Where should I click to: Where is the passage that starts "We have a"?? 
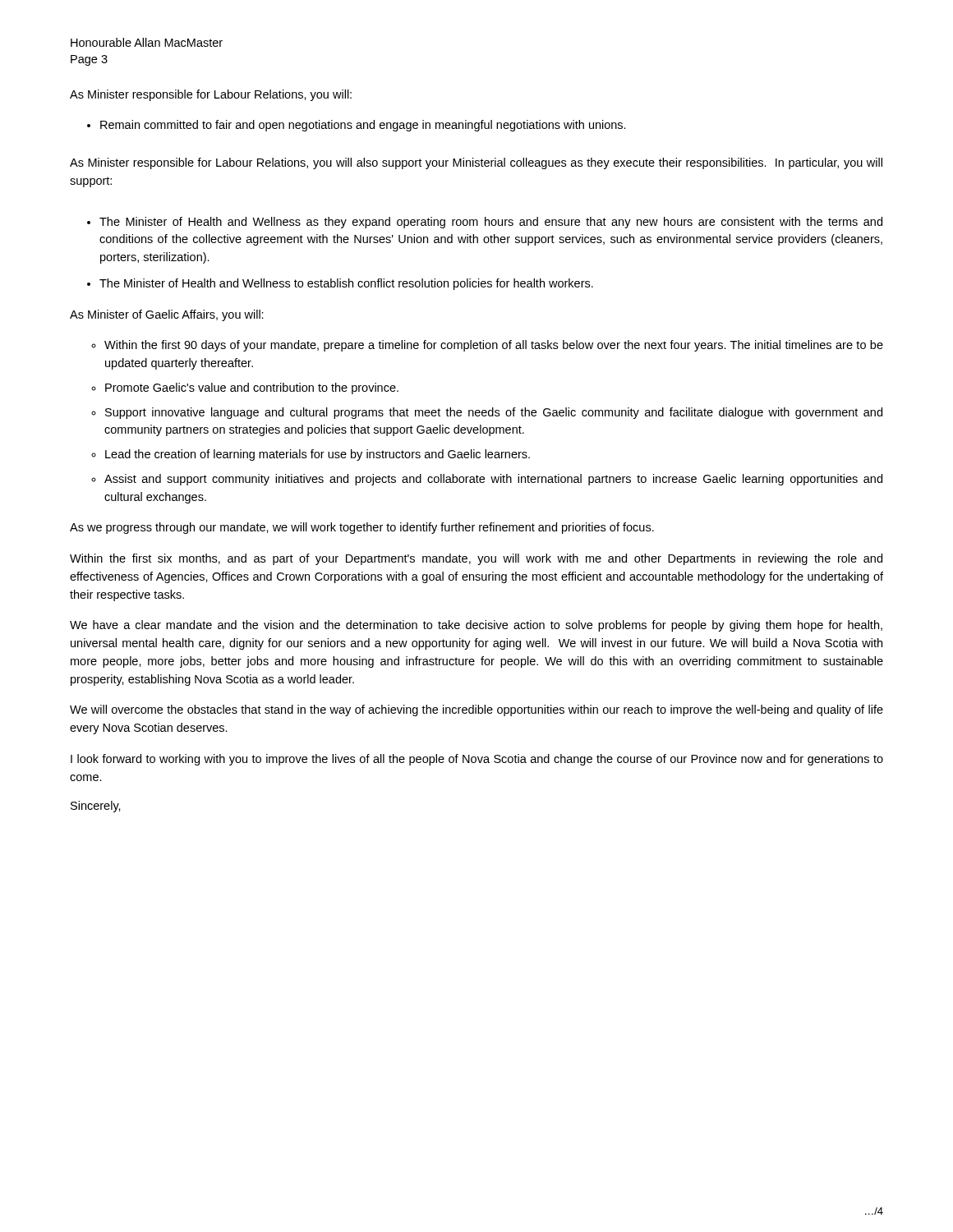(x=476, y=652)
